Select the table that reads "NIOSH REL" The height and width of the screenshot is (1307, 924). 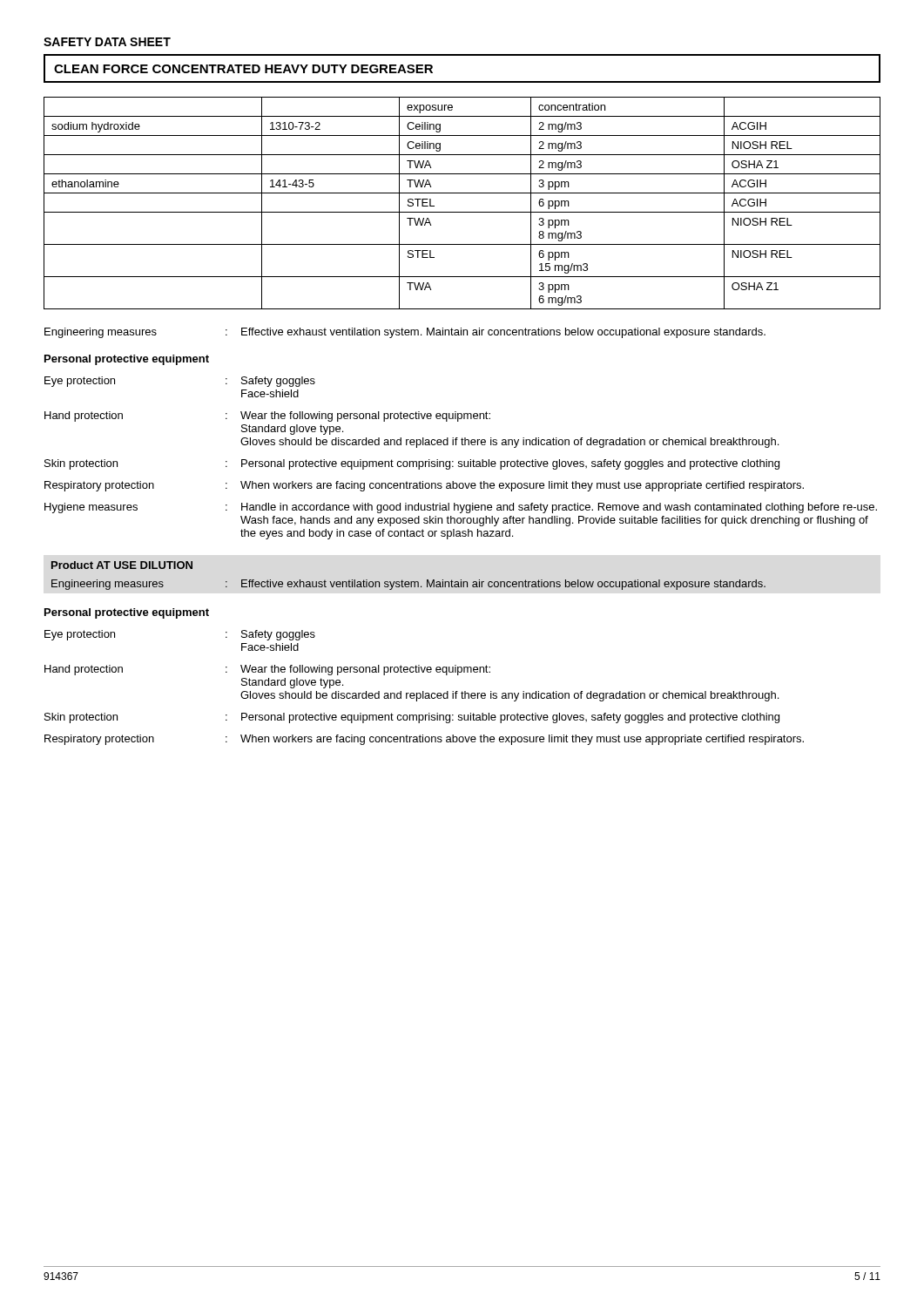pyautogui.click(x=462, y=203)
